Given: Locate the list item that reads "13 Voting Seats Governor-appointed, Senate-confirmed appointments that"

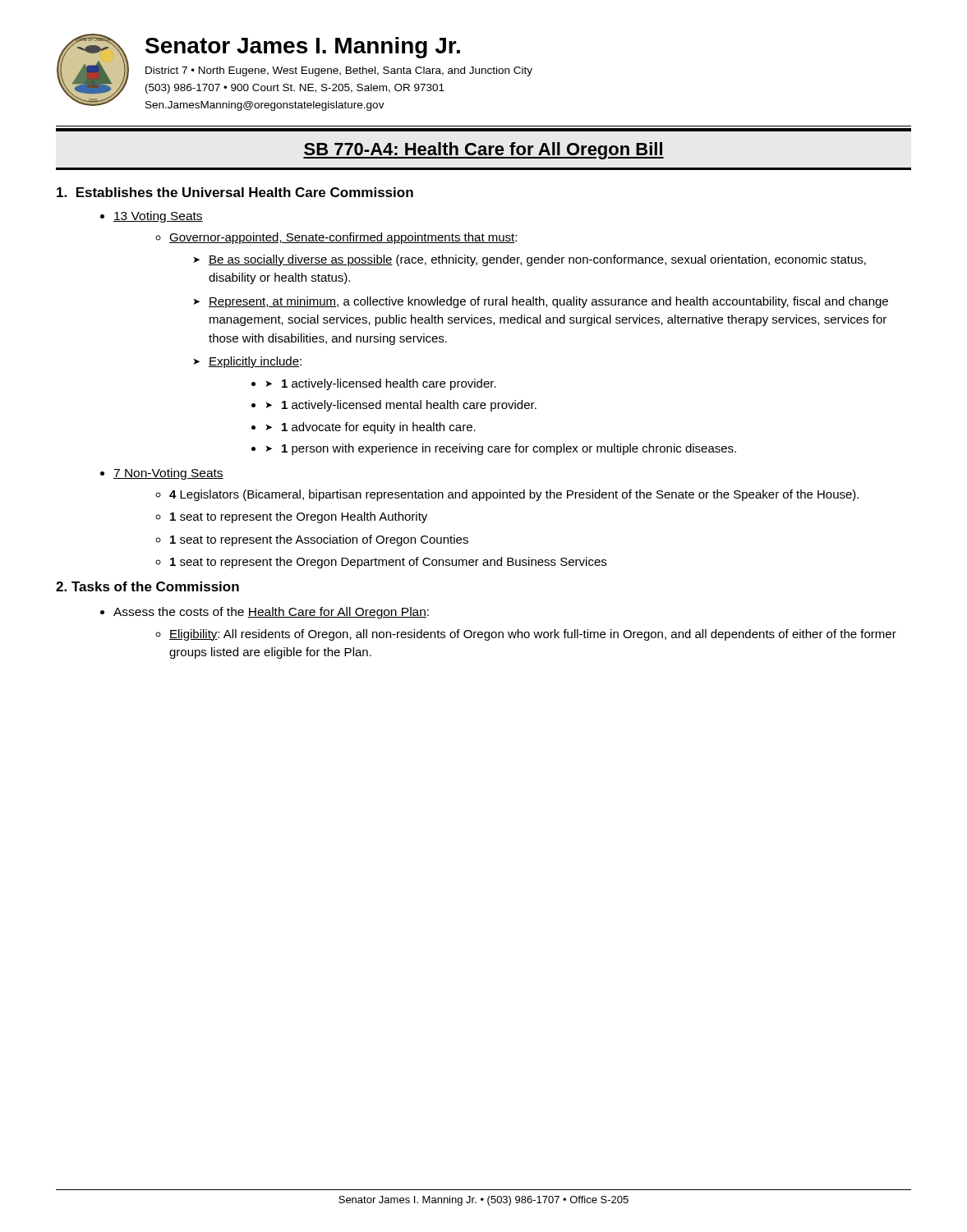Looking at the screenshot, I should [512, 333].
